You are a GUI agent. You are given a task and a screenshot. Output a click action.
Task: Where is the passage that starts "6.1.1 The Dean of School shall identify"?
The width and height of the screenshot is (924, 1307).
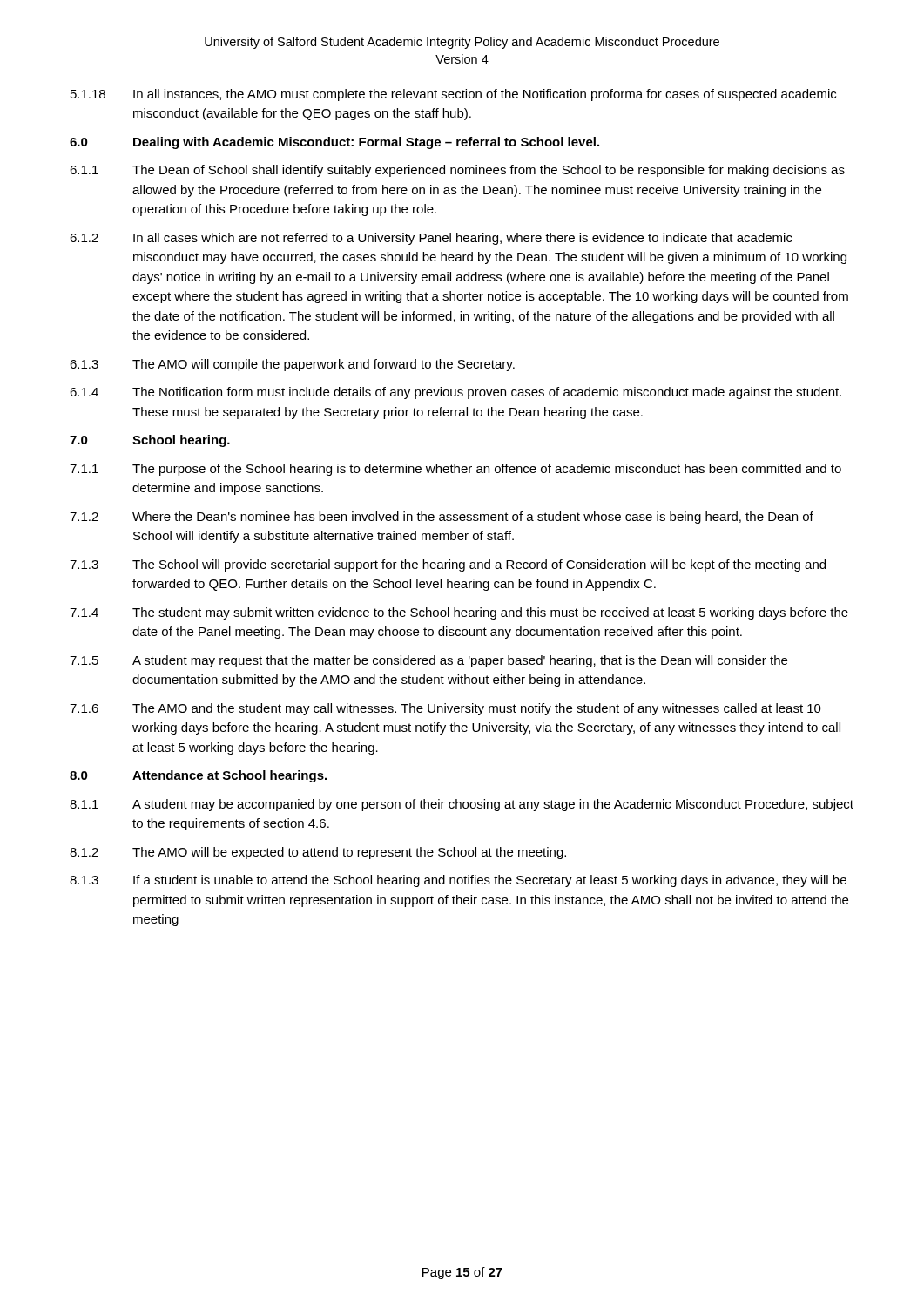point(462,190)
